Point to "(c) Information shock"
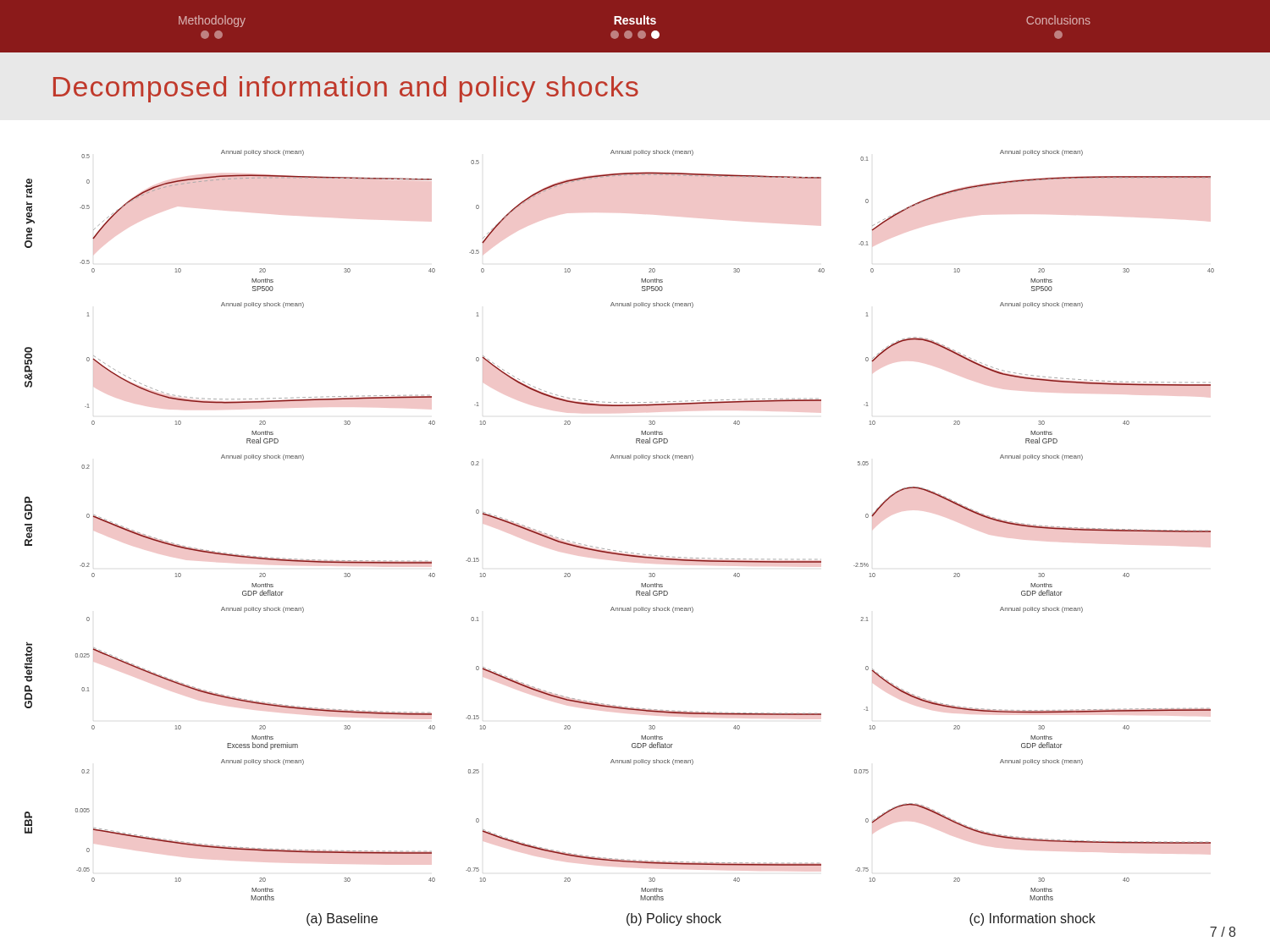 pos(1032,919)
